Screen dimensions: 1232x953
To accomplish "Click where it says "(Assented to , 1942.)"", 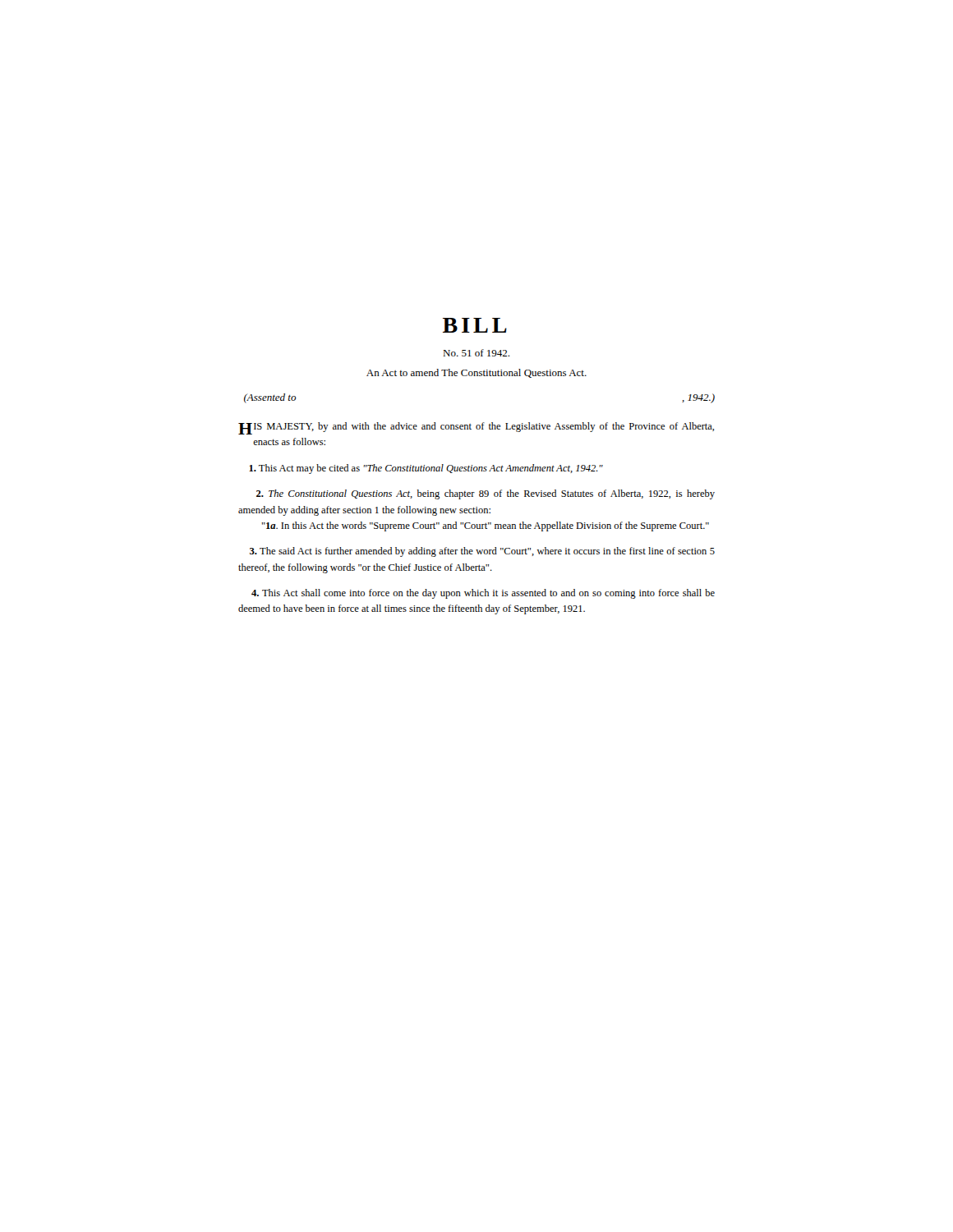I will point(279,398).
